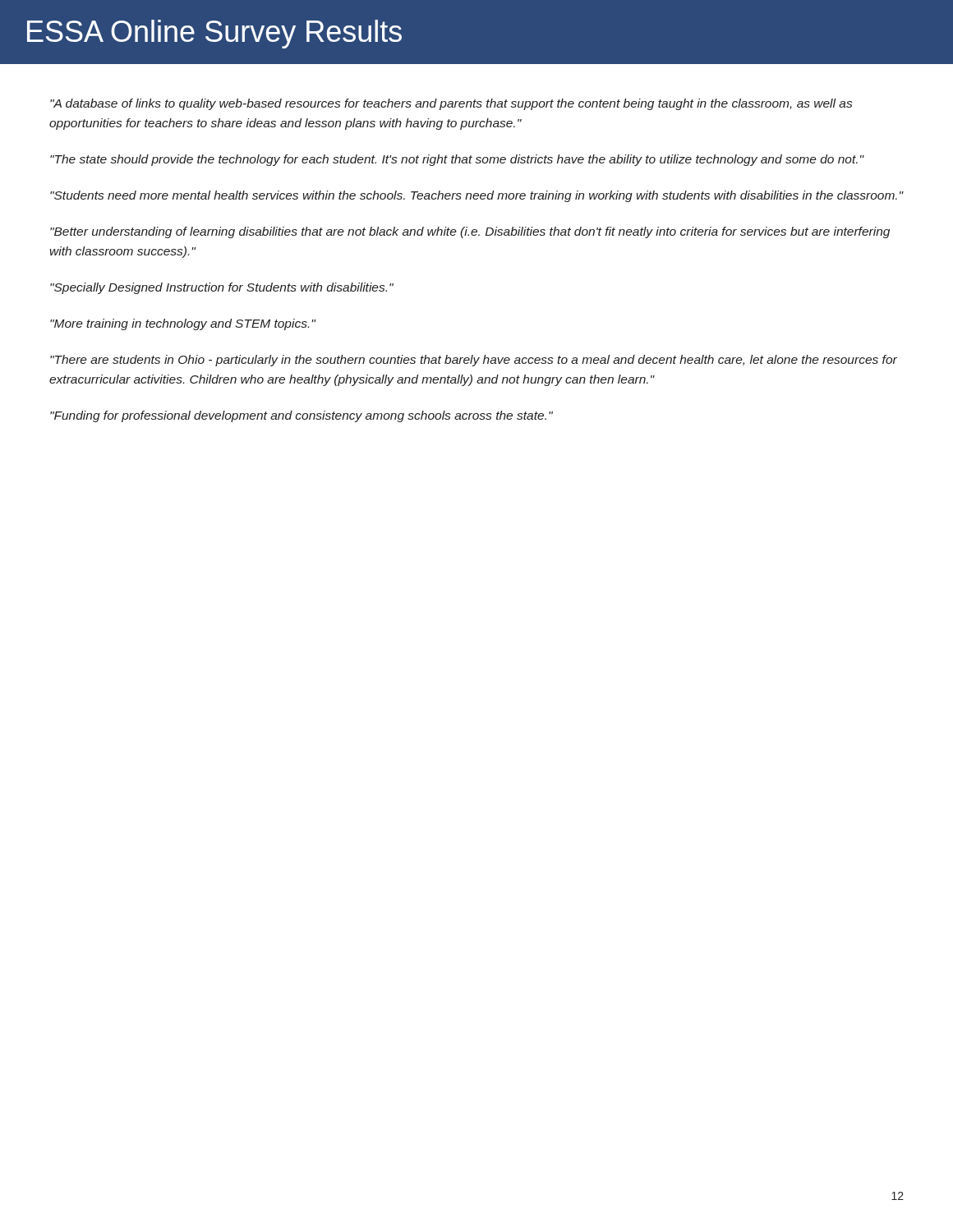Select the passage starting ""More training in technology and STEM topics.""
Image resolution: width=953 pixels, height=1232 pixels.
[183, 324]
